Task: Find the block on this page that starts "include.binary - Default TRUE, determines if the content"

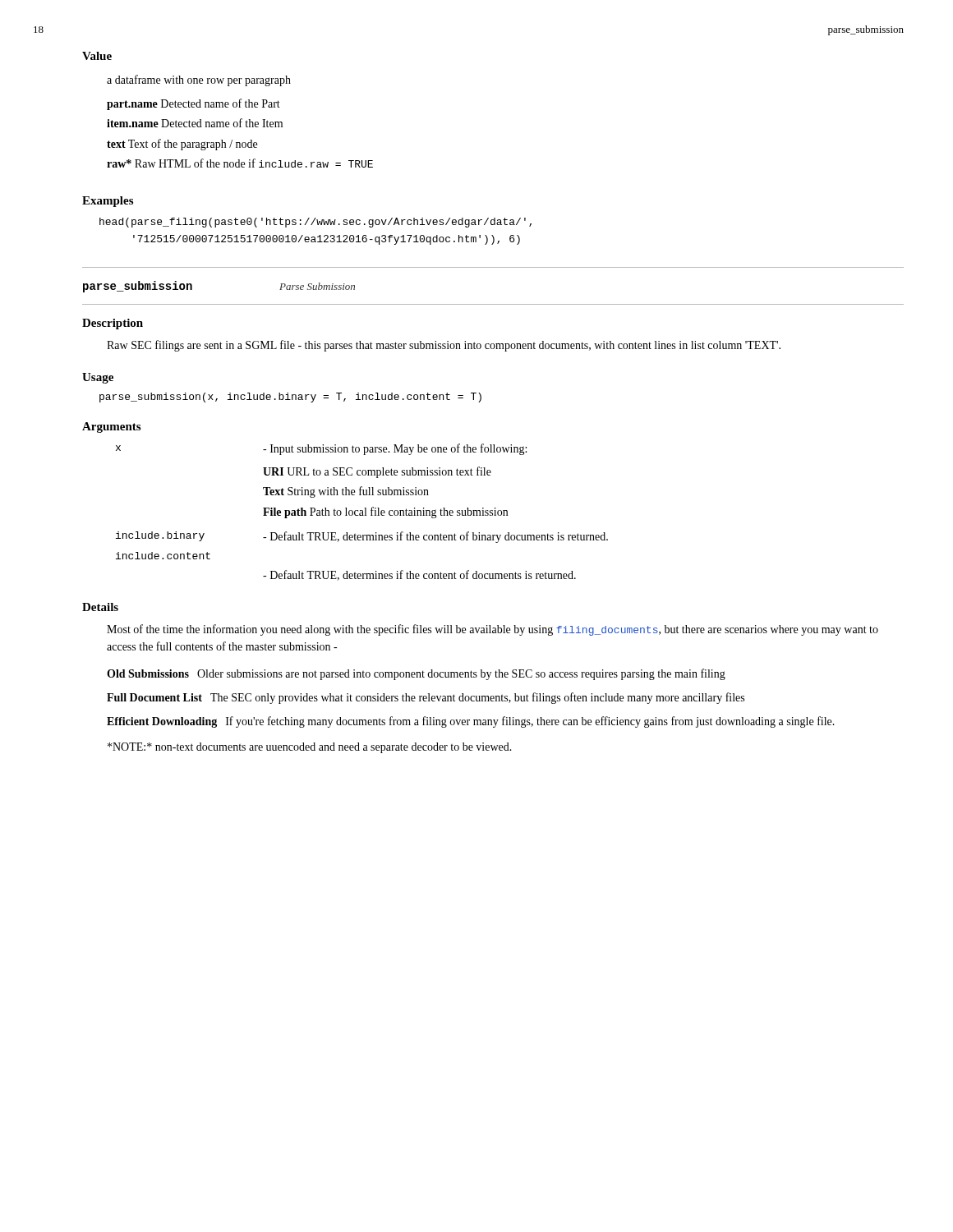Action: coord(509,537)
